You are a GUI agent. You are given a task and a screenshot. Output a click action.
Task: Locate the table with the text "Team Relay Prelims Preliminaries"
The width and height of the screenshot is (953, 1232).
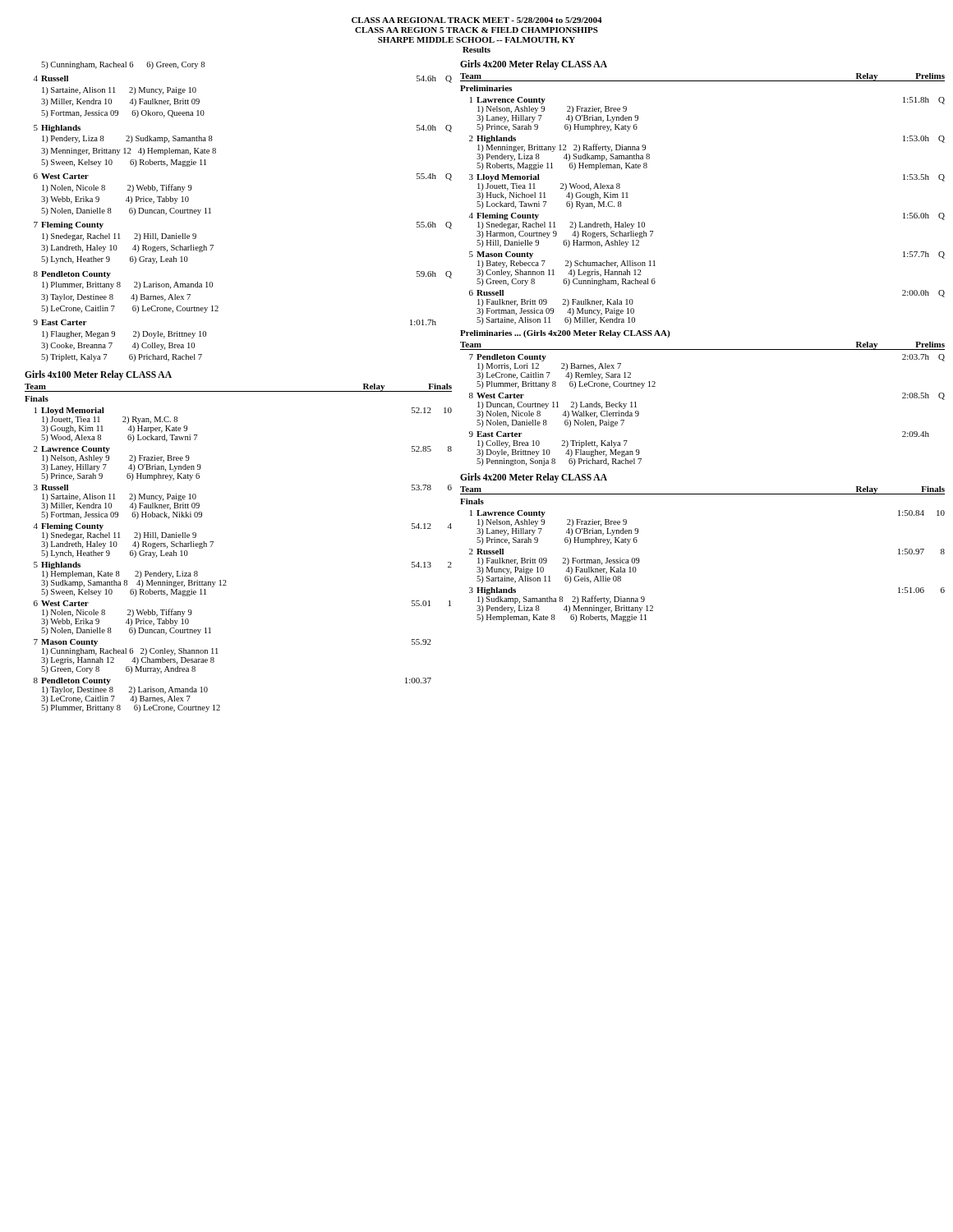pyautogui.click(x=702, y=268)
